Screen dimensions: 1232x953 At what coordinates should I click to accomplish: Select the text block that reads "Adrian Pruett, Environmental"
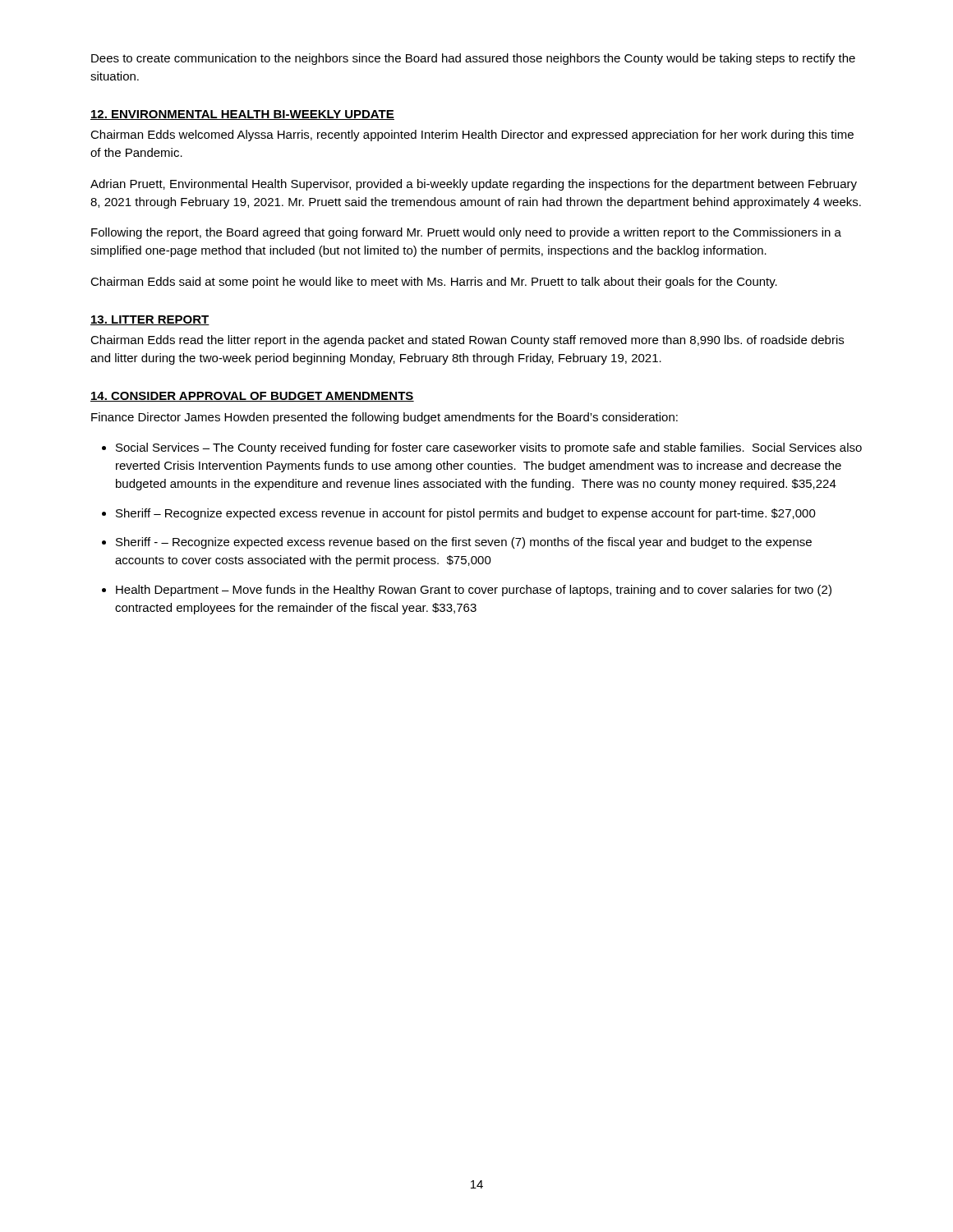pyautogui.click(x=476, y=192)
